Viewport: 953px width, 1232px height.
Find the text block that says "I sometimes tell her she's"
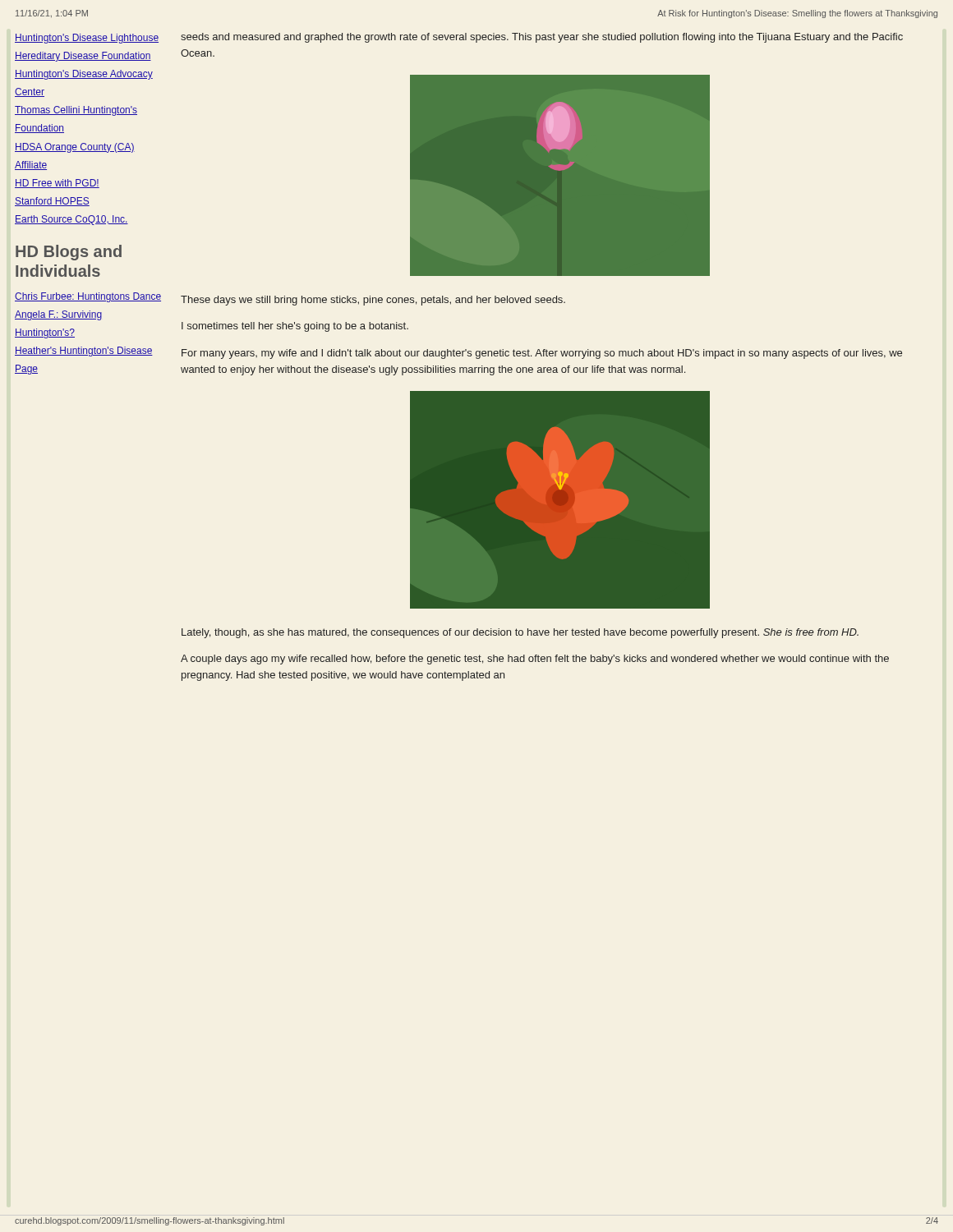pyautogui.click(x=295, y=327)
